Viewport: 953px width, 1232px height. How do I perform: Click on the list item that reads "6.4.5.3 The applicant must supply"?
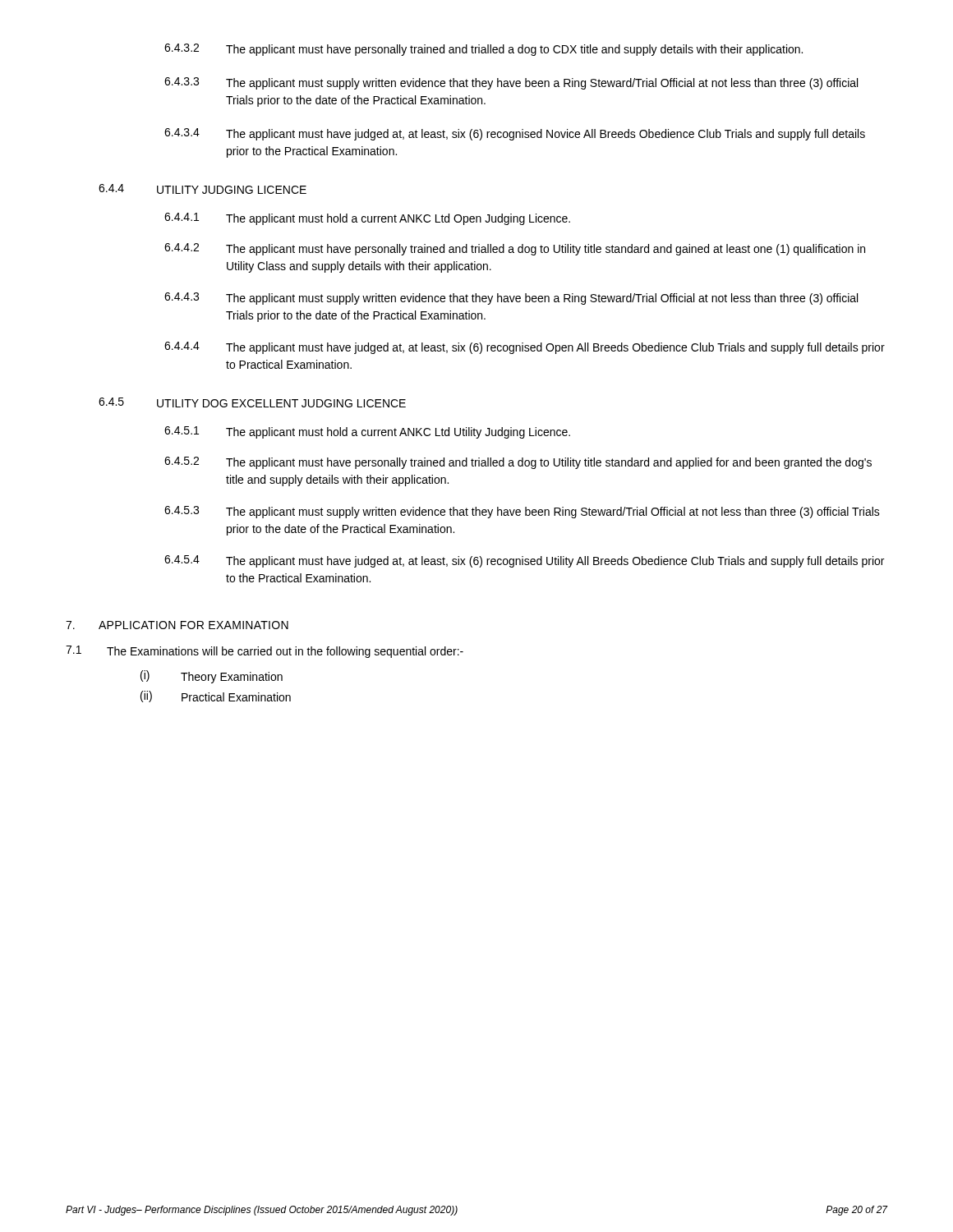pyautogui.click(x=526, y=521)
